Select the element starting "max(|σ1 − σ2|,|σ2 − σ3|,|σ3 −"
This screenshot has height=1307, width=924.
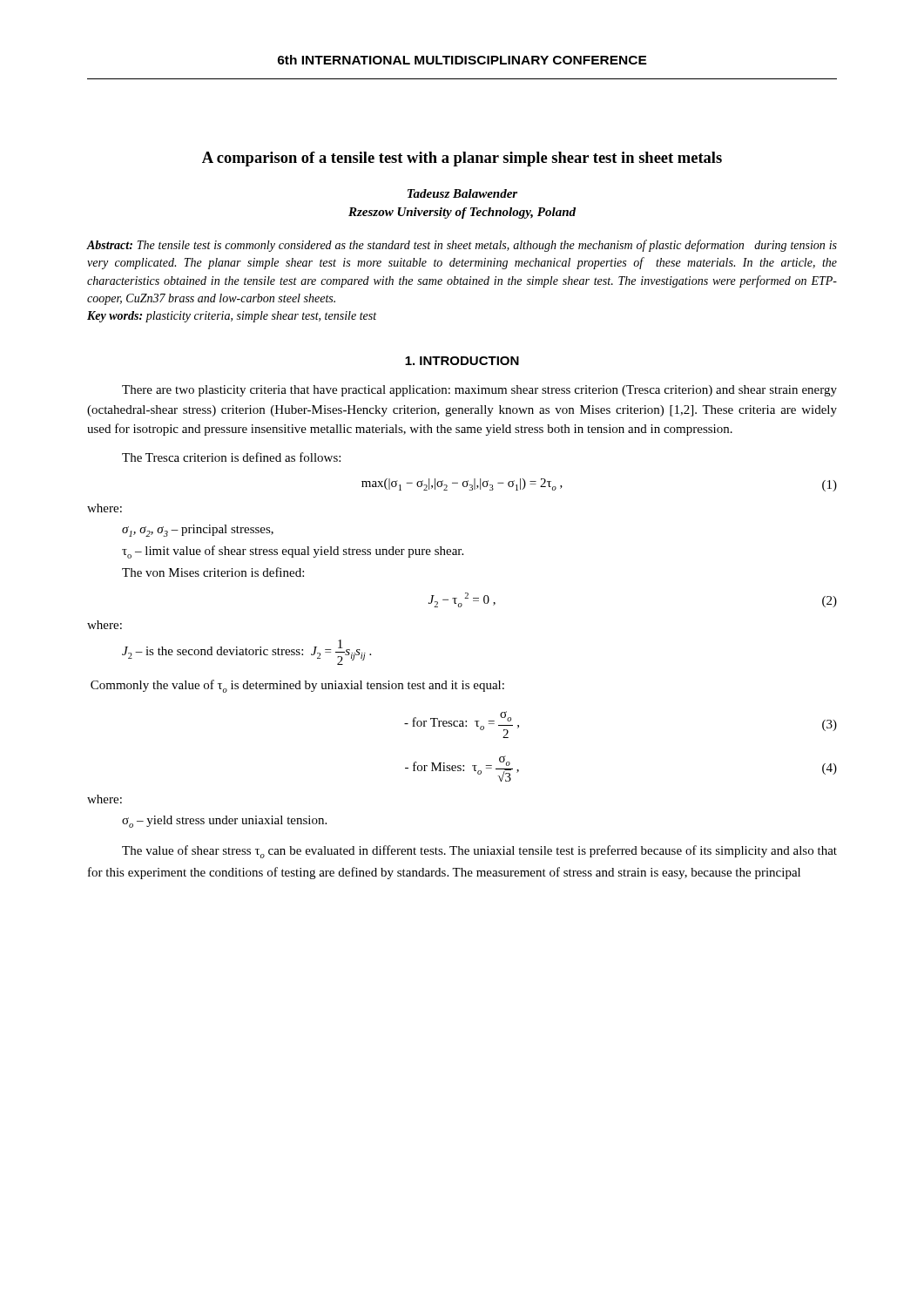click(466, 486)
